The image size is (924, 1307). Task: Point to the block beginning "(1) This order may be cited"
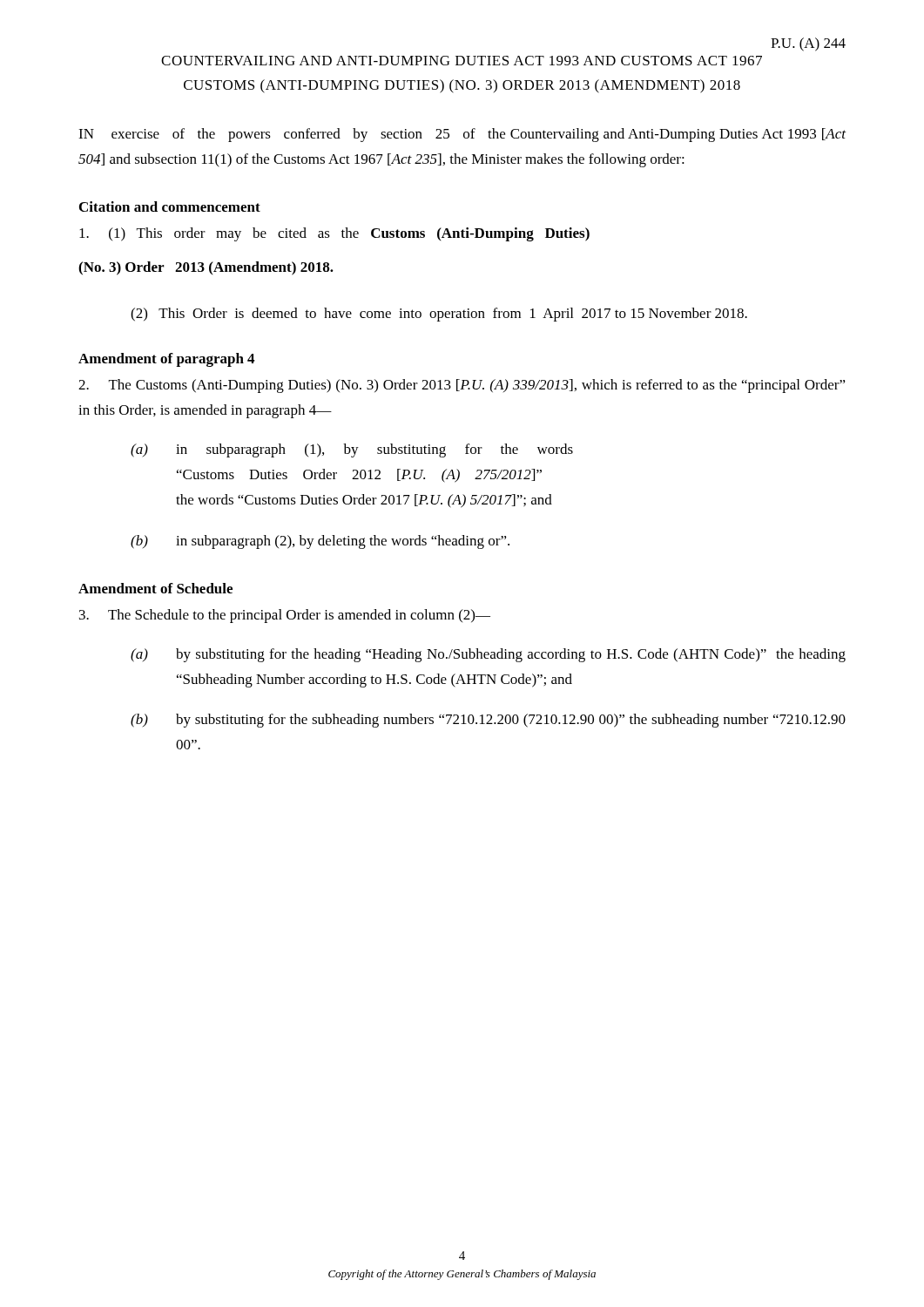point(334,234)
